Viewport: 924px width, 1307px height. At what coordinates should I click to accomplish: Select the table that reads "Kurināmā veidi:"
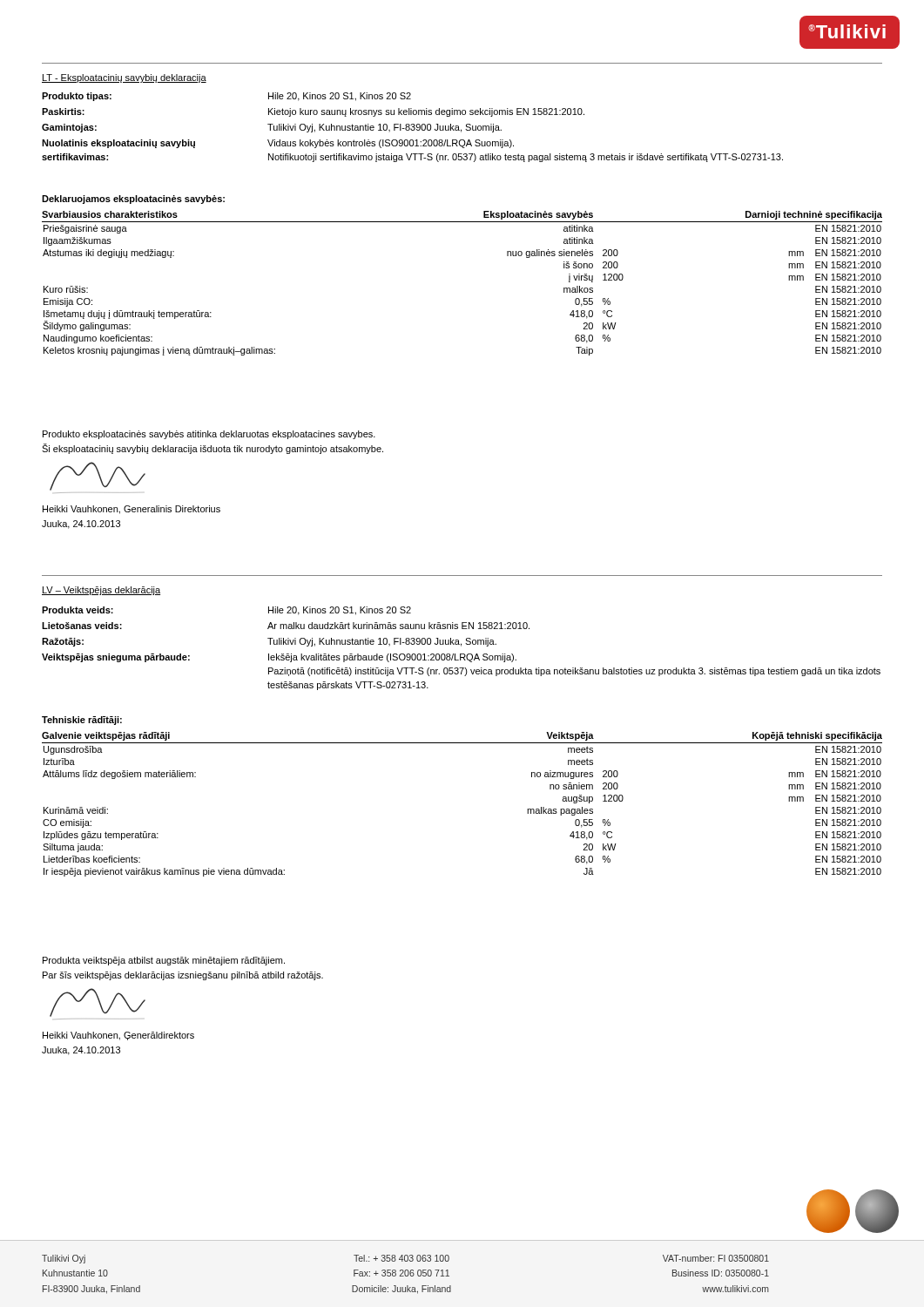[462, 803]
